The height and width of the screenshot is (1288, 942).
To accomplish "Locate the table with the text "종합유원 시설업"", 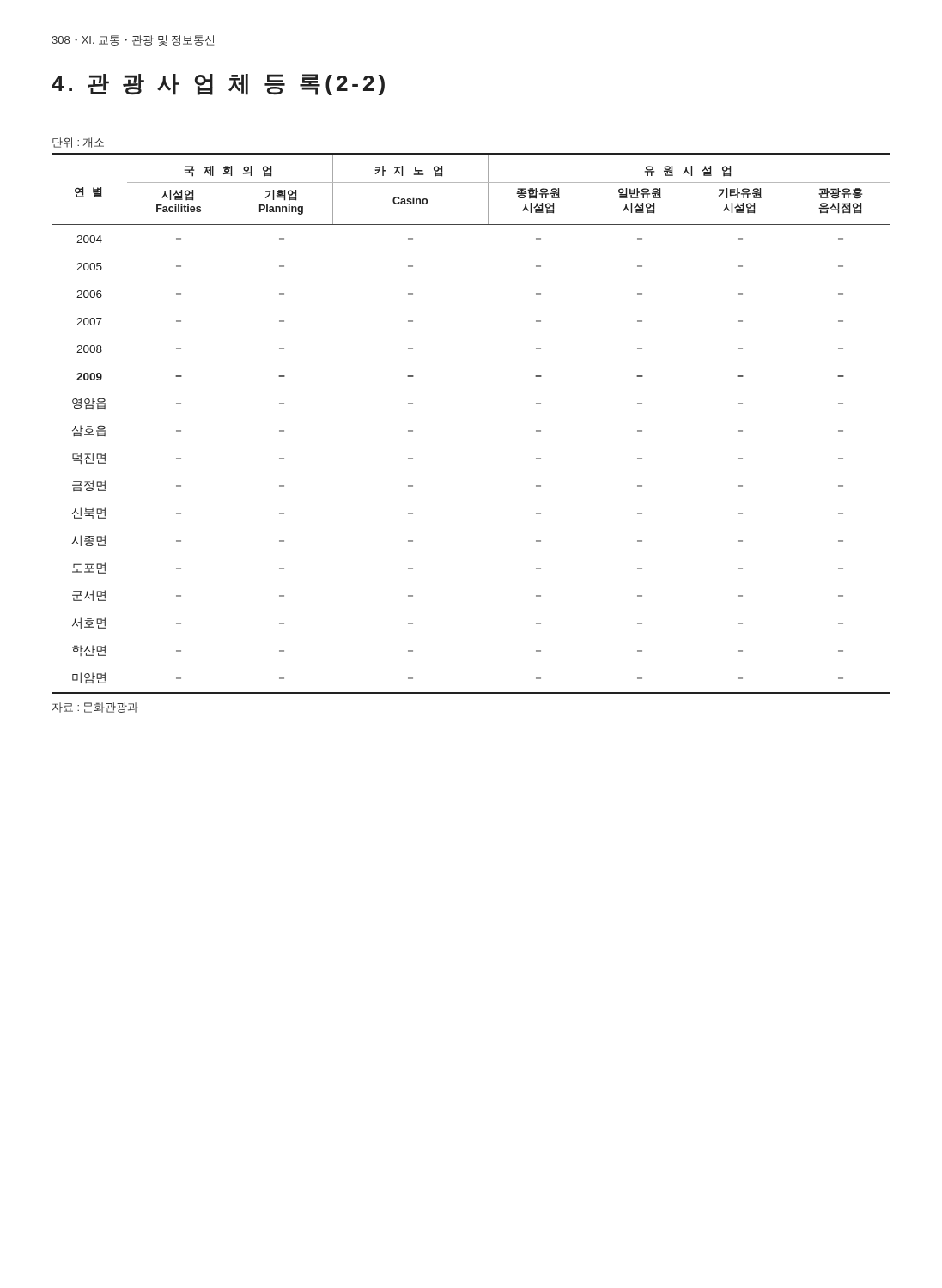I will coord(471,436).
